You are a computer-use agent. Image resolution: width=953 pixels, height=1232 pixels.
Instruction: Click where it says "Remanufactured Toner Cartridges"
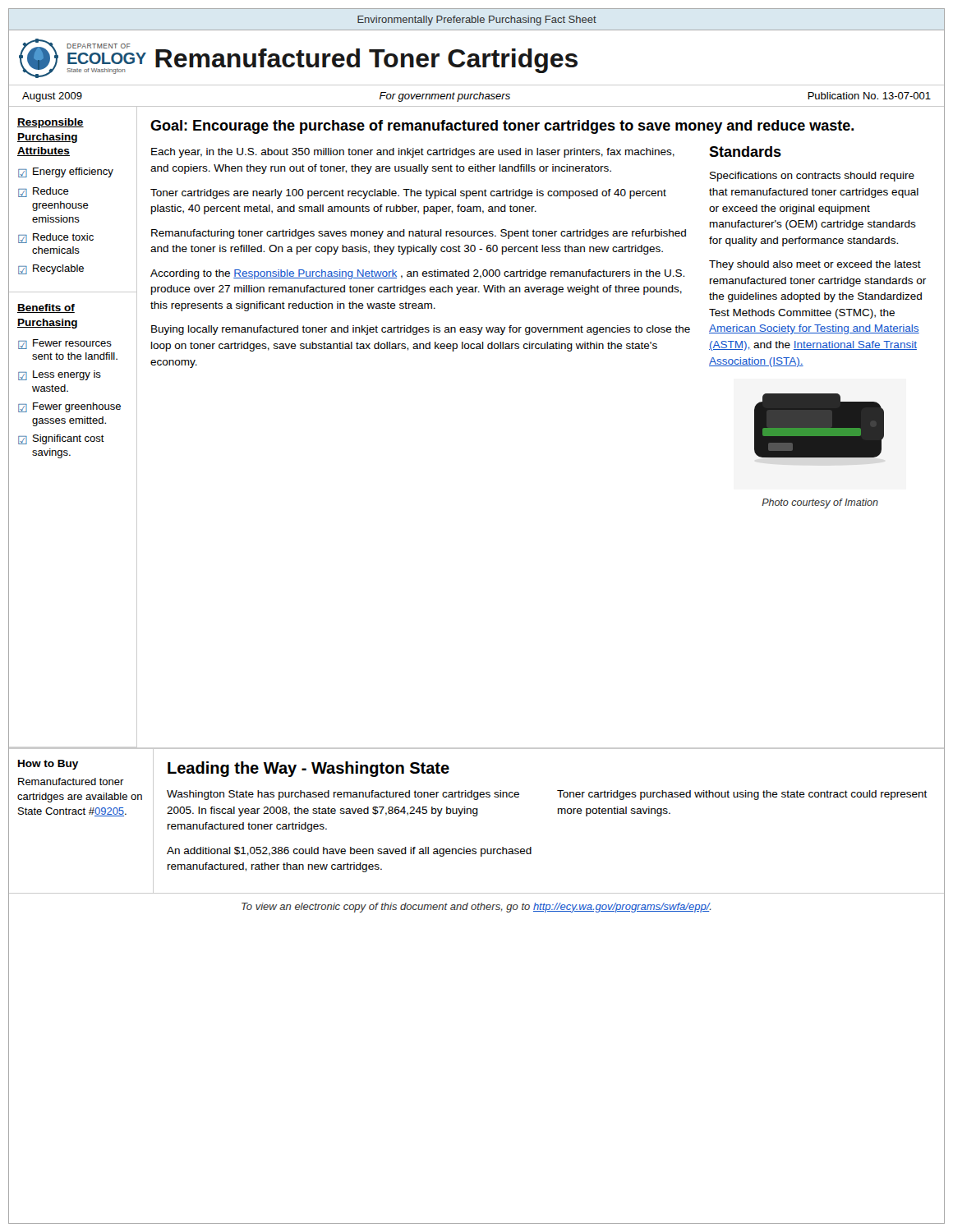click(366, 58)
